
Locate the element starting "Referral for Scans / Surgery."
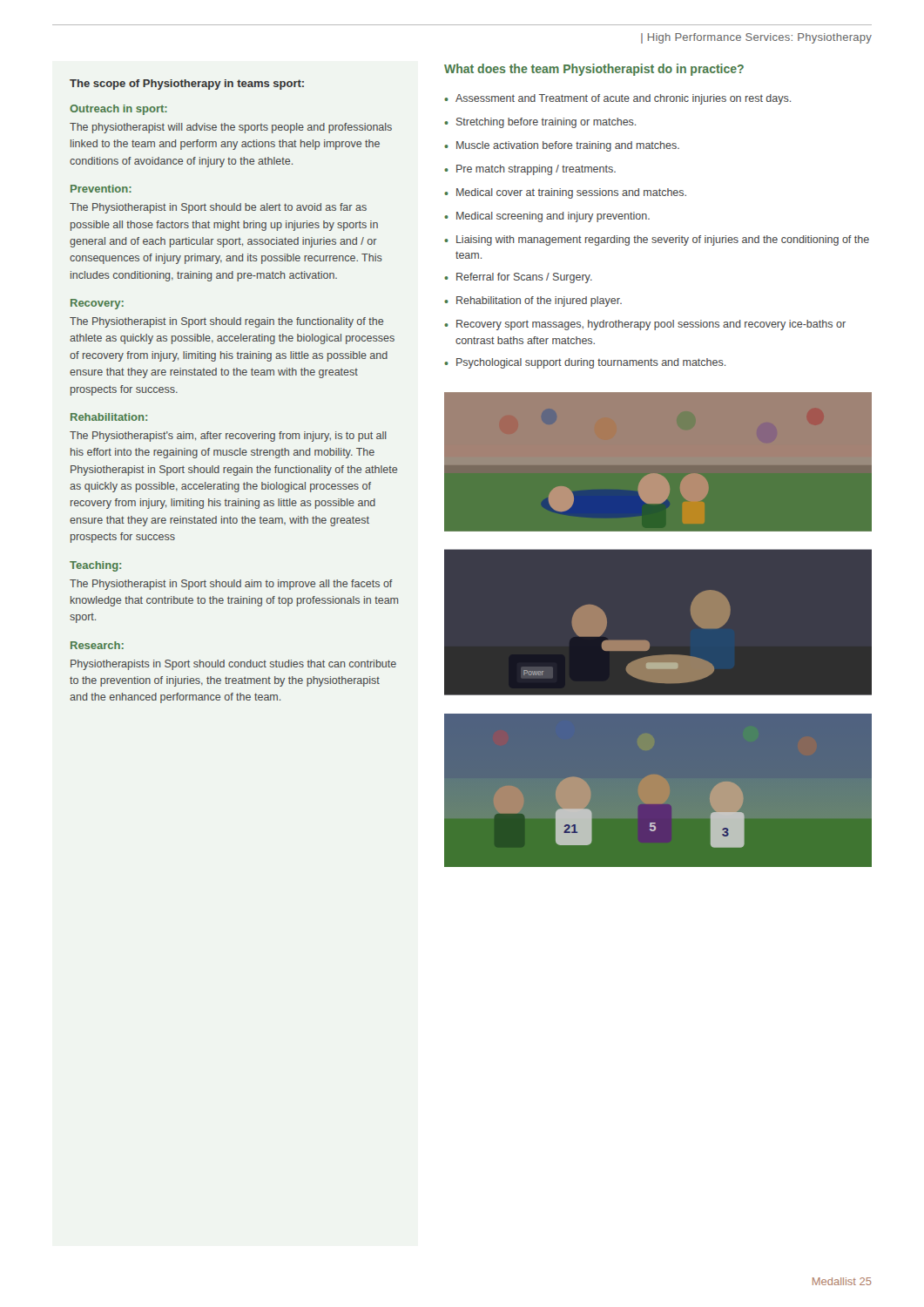pos(524,277)
